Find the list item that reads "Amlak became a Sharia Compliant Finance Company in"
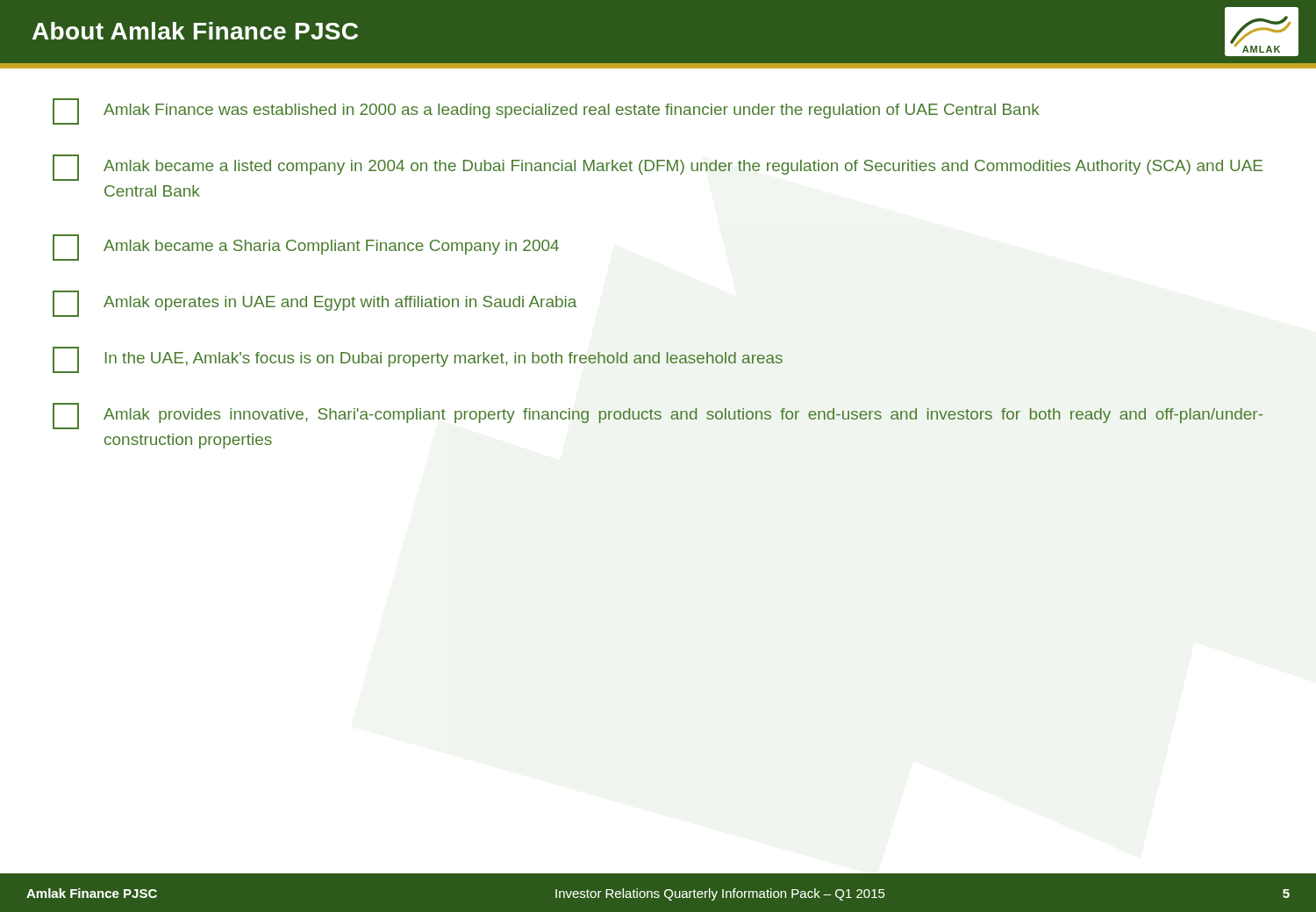The image size is (1316, 912). coord(306,247)
